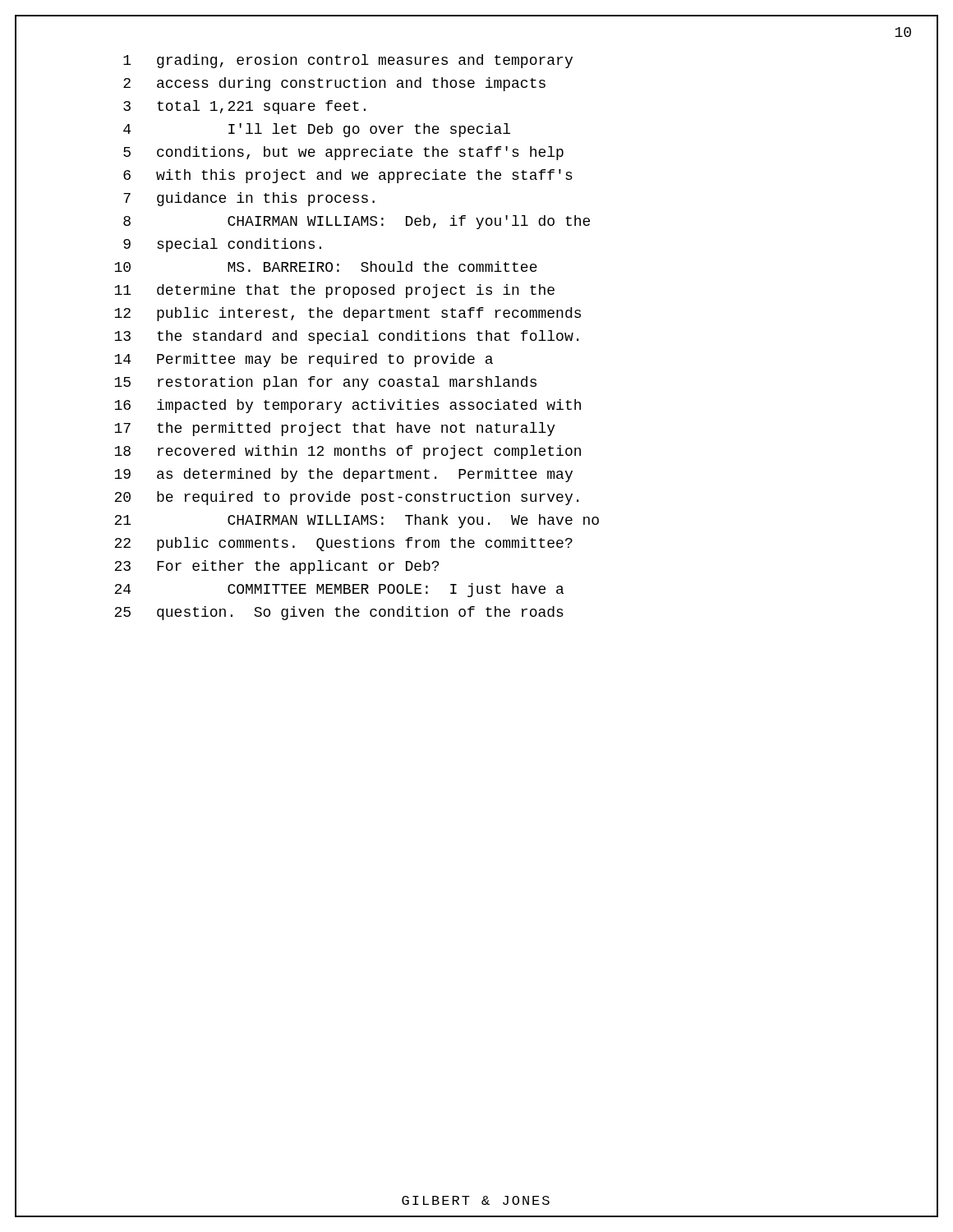Point to the region starting "16 impacted by temporary activities associated with"
The width and height of the screenshot is (953, 1232).
tap(340, 406)
